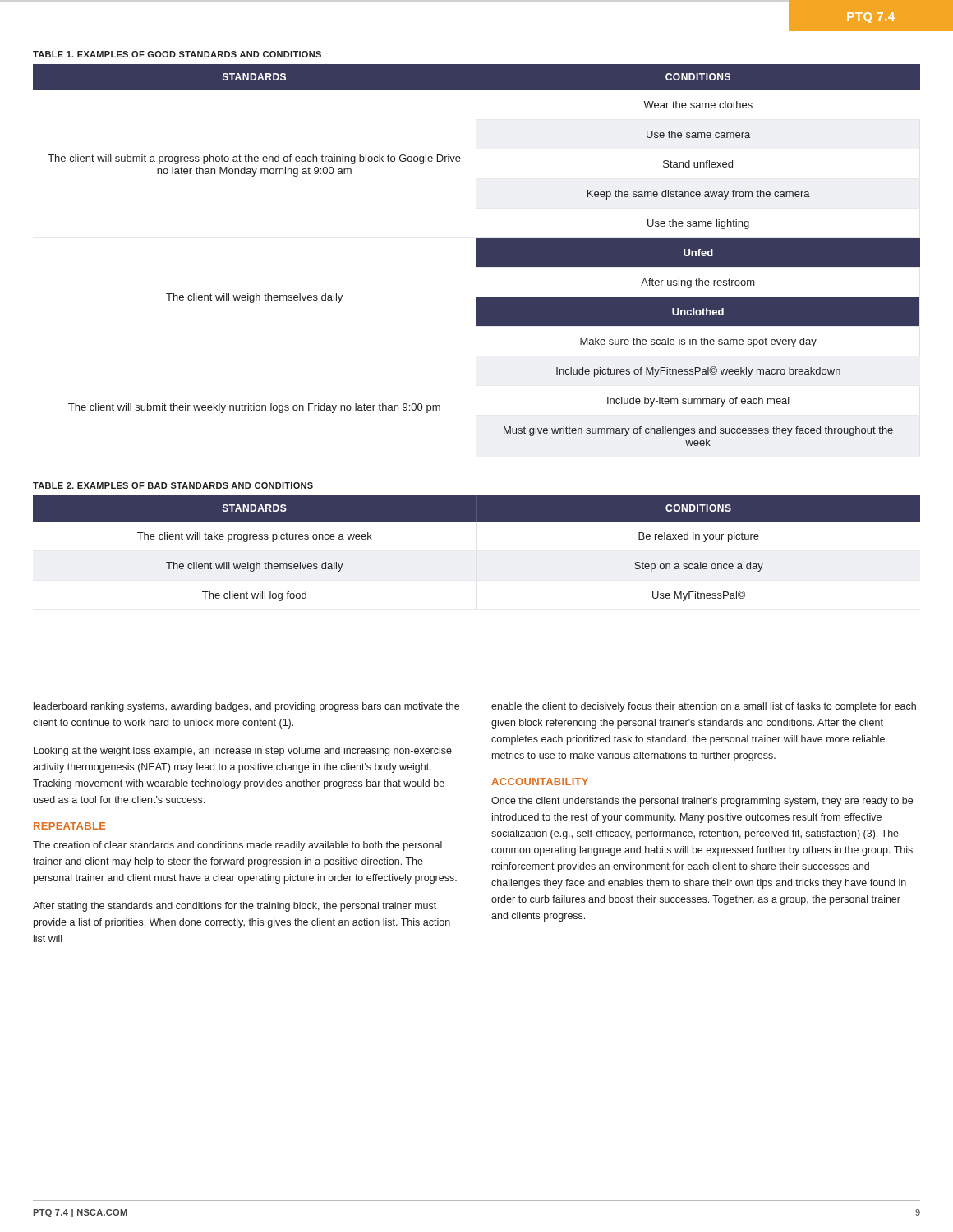Select the table that reads "Keep the same"
Screen dimensions: 1232x953
(476, 261)
